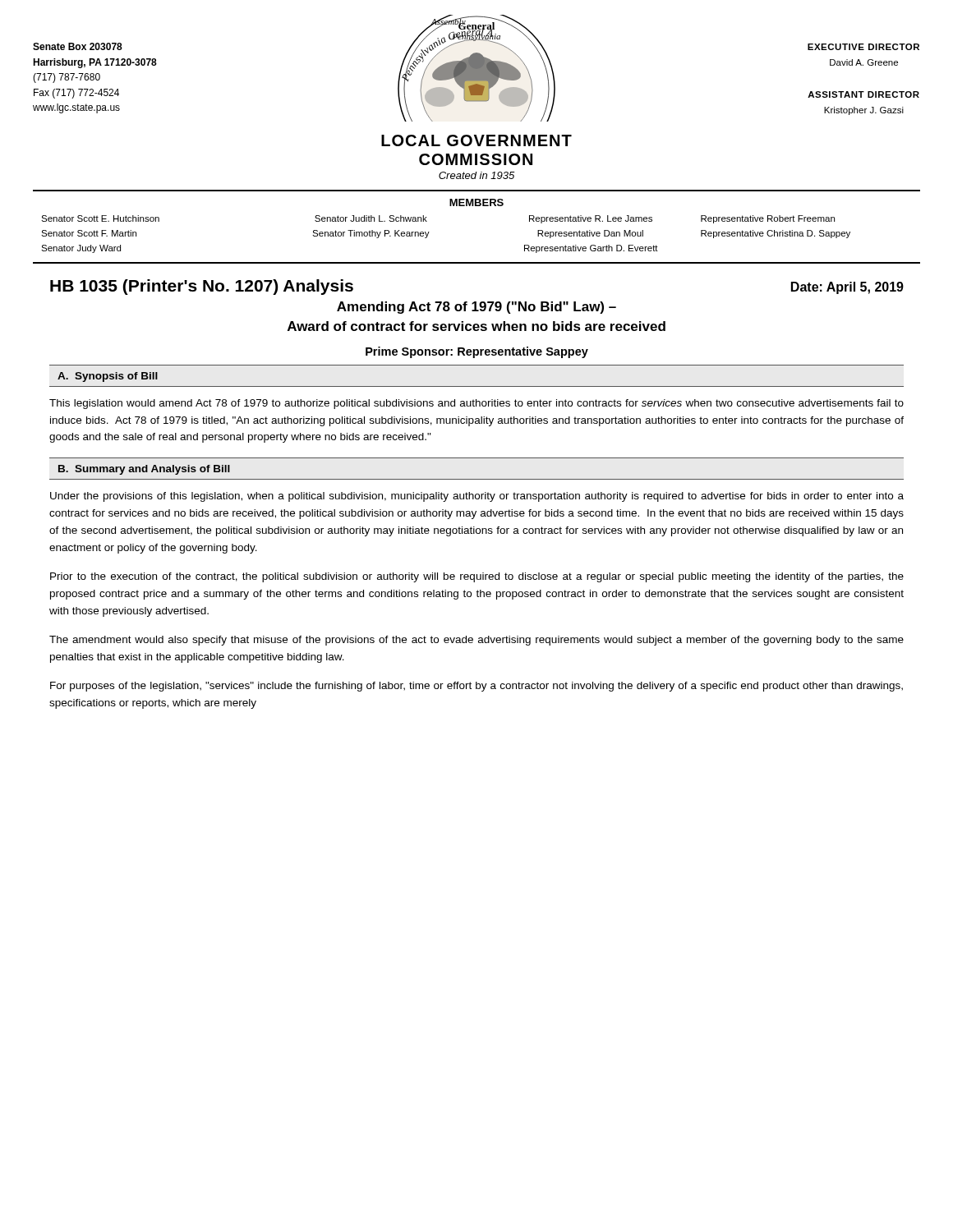Select the region starting "HB 1035 (Printer's"
The image size is (953, 1232).
coord(202,285)
